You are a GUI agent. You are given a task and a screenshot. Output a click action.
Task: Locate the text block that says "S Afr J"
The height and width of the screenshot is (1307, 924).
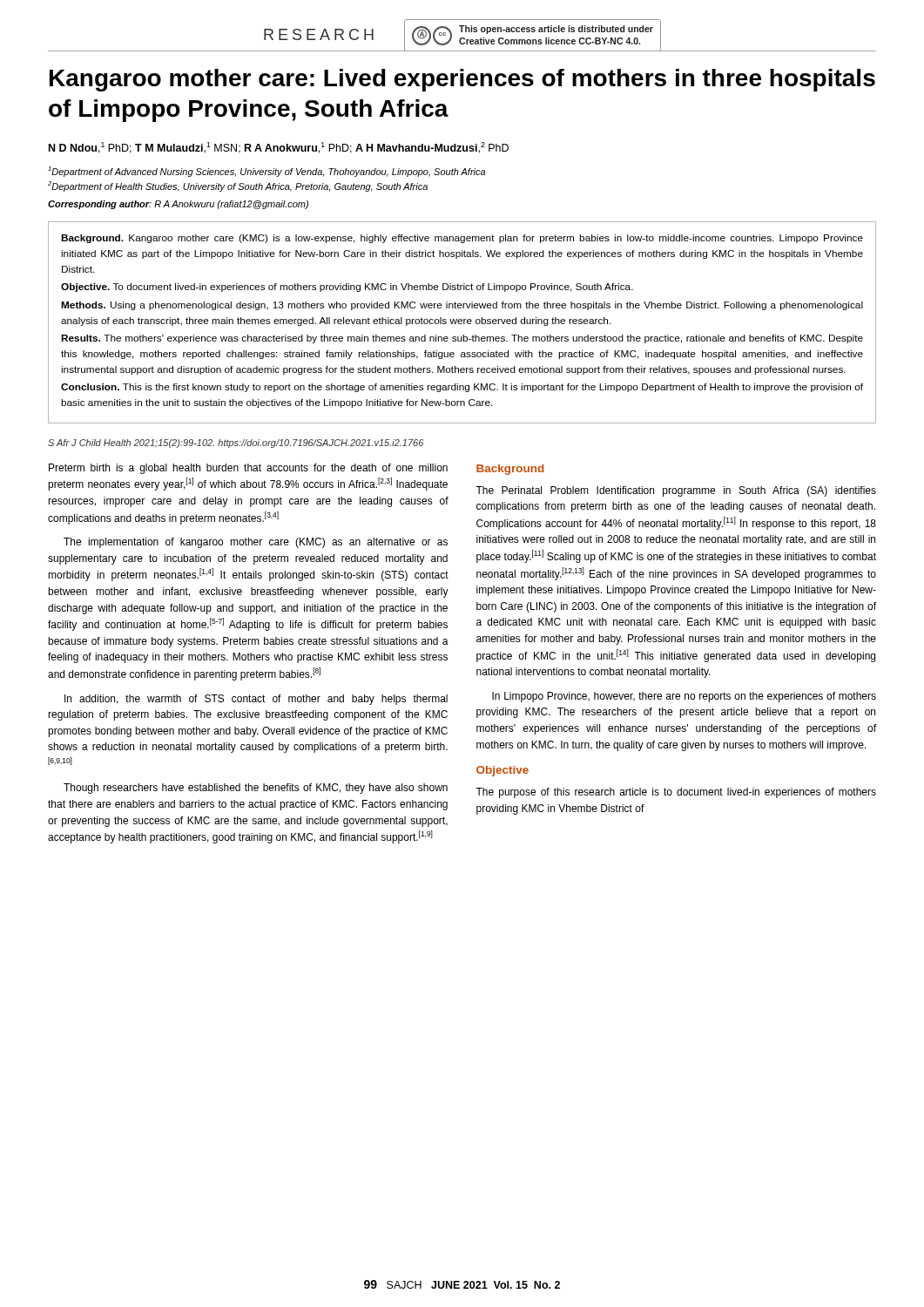click(236, 442)
